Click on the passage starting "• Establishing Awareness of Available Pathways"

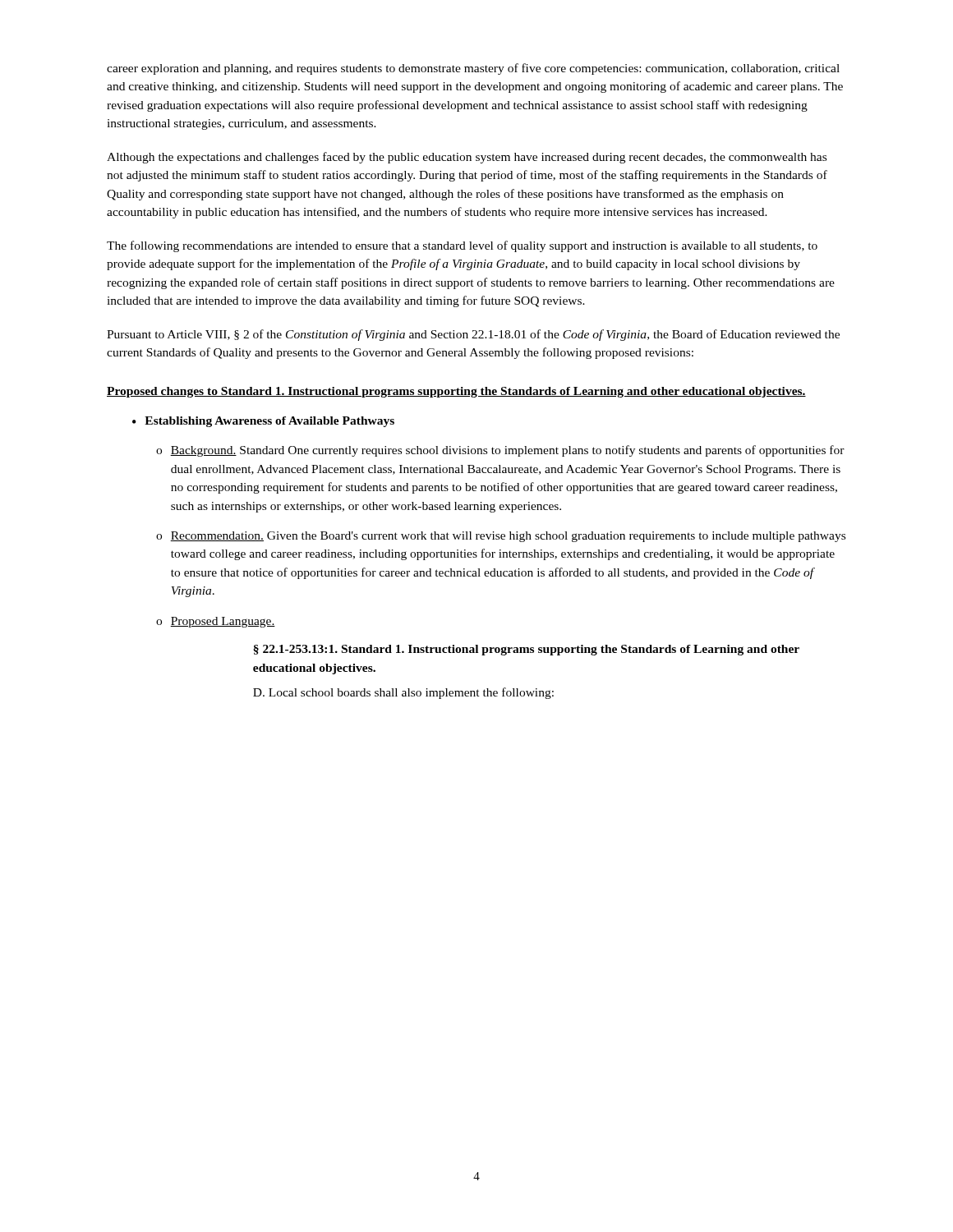click(x=263, y=422)
